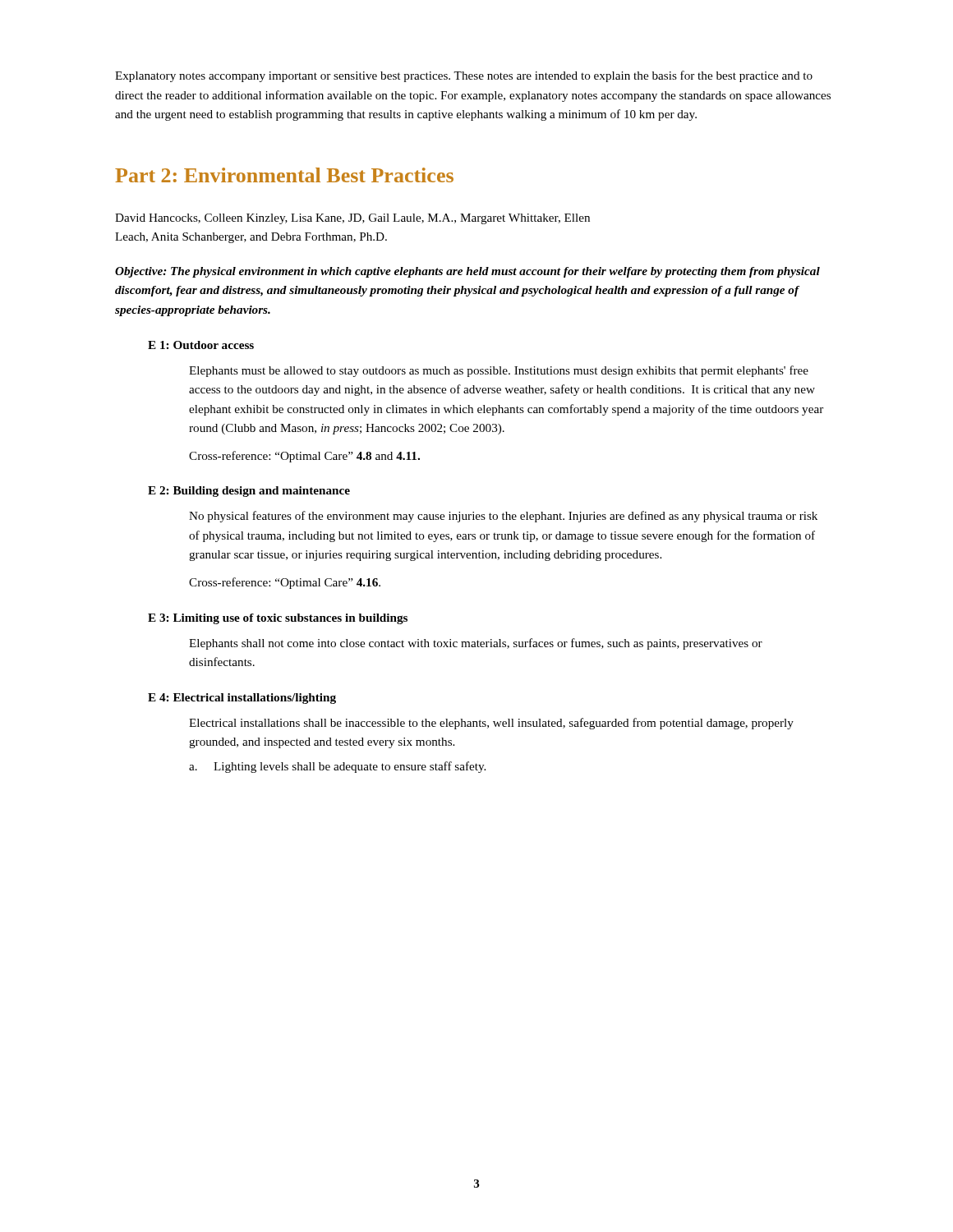
Task: Find the section header containing "E 3: Limiting use of toxic substances"
Action: point(278,617)
